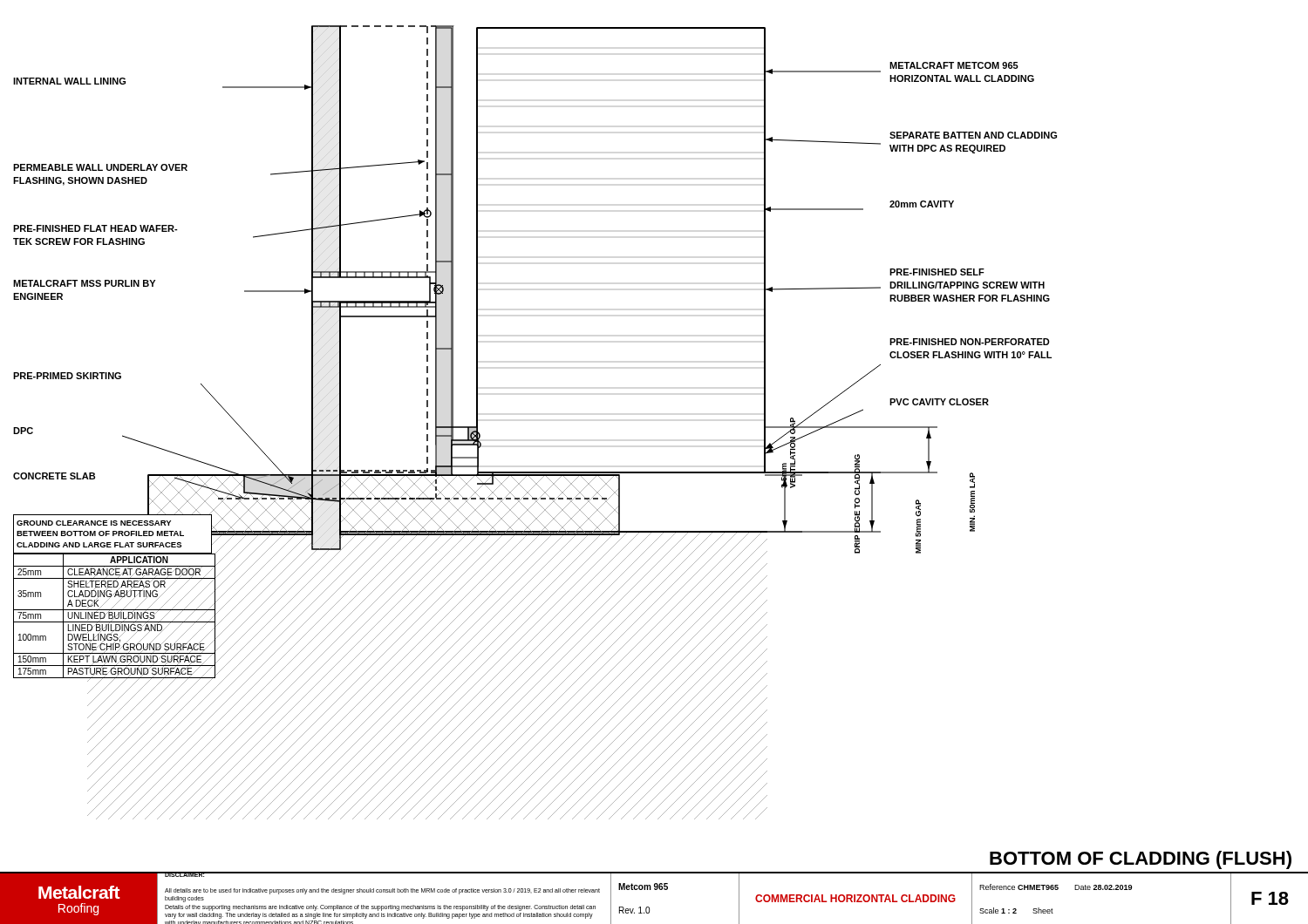Point to "PRE-PRIMED SKIRTING"
The height and width of the screenshot is (924, 1308).
coord(67,376)
